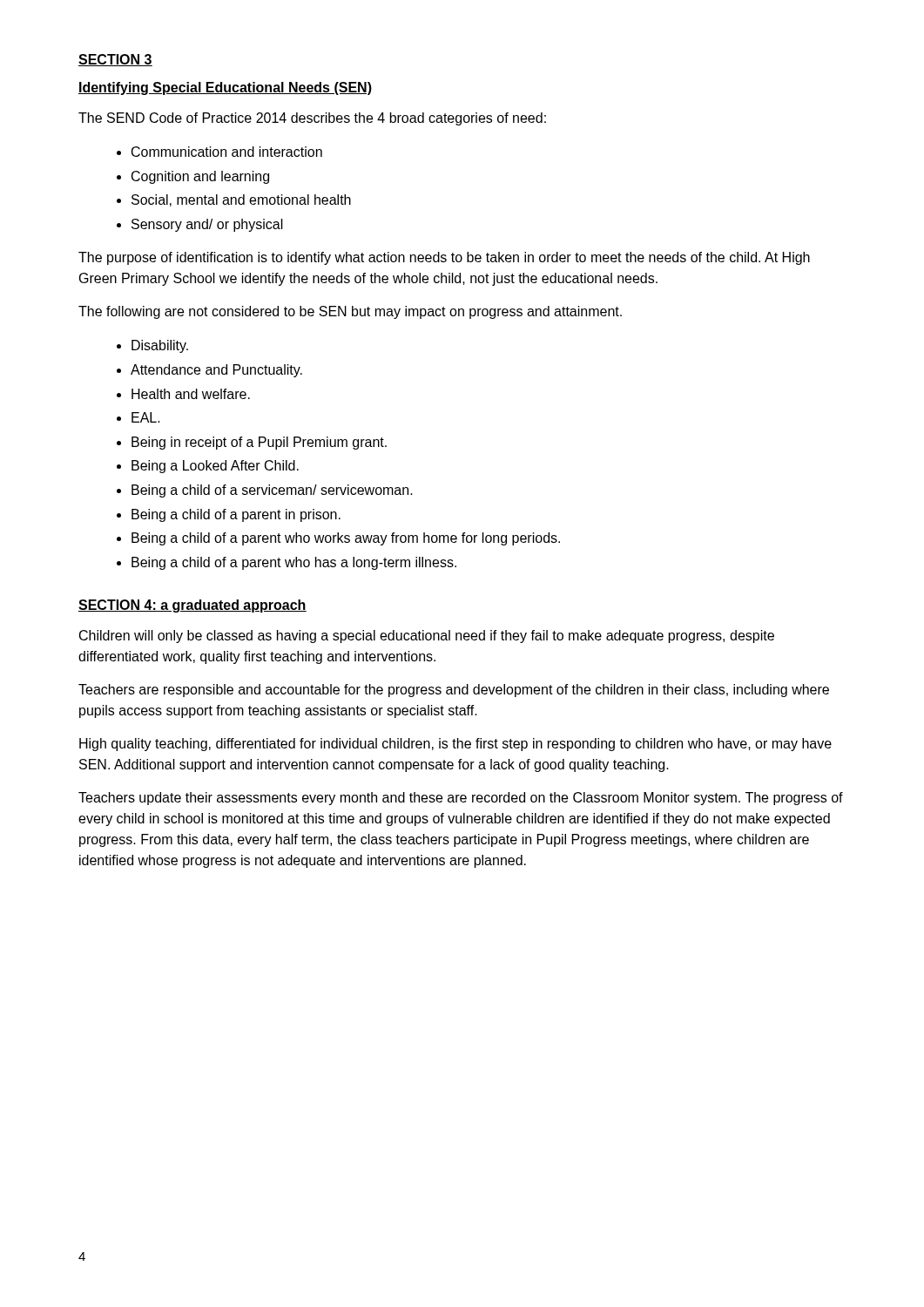Find the text starting "Social, mental and emotional health"
Screen dimensions: 1307x924
(234, 200)
